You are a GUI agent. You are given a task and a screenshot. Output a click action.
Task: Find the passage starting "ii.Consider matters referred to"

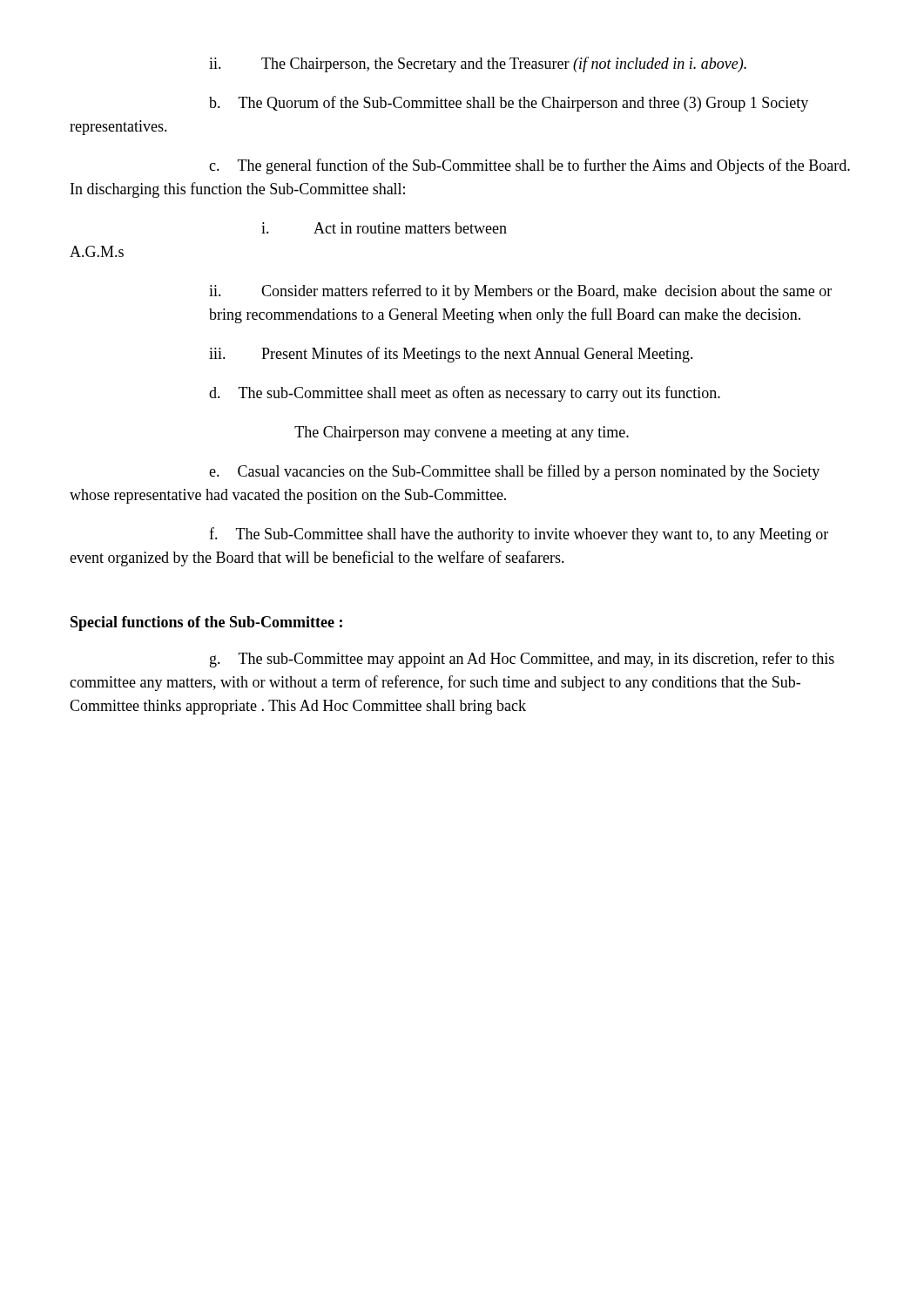462,303
